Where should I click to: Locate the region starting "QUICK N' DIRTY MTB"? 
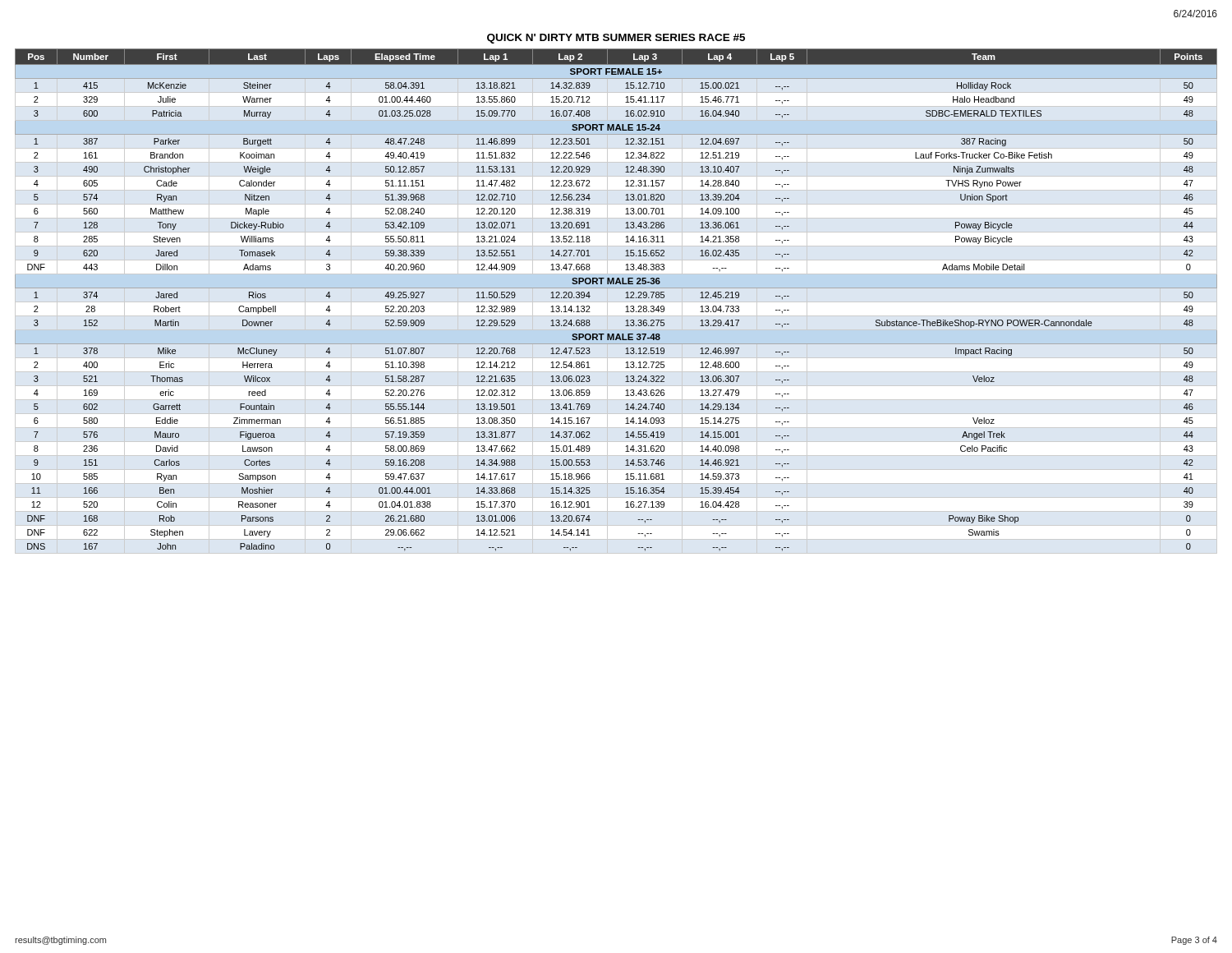[616, 37]
